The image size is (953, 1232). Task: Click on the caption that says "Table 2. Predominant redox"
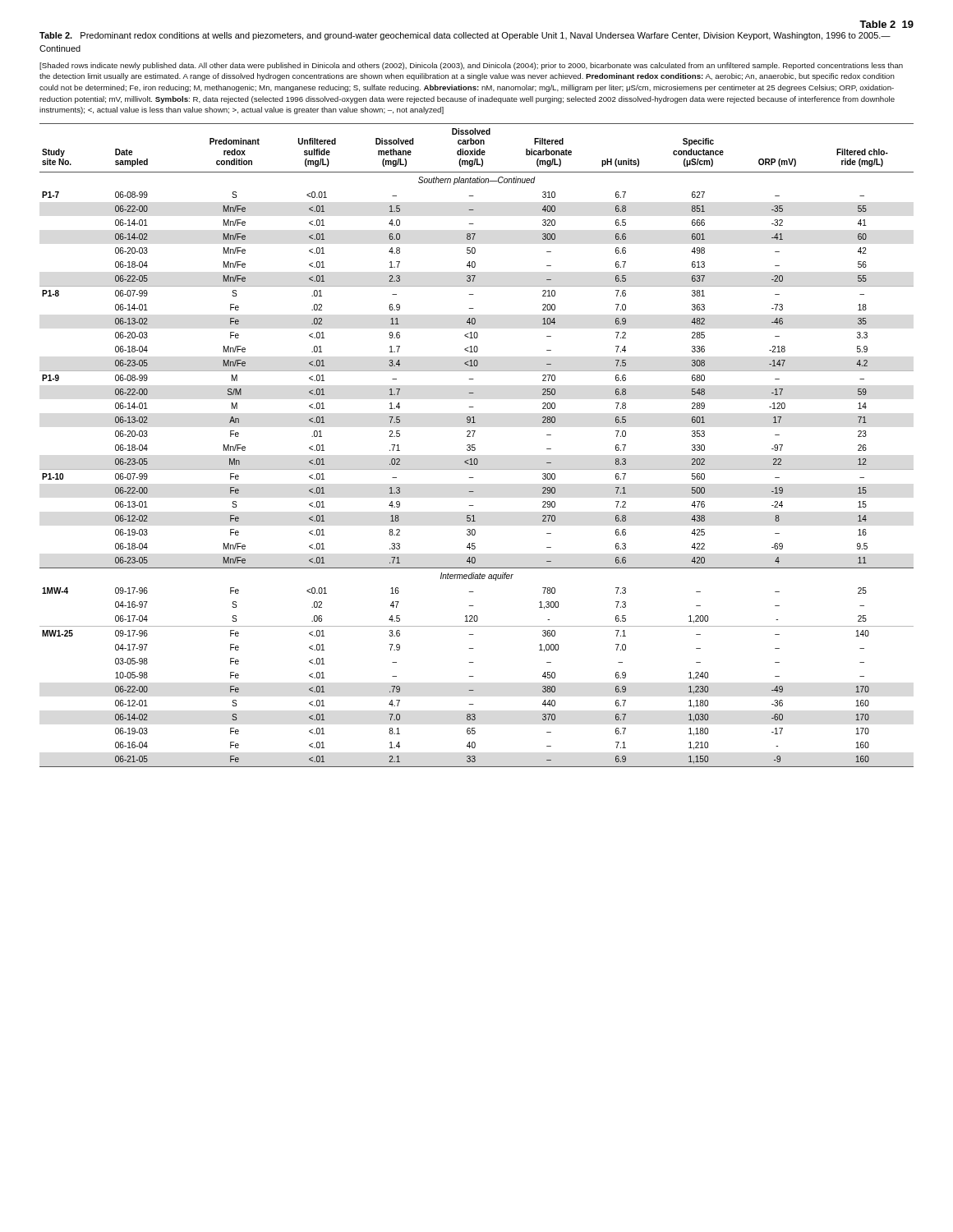(x=465, y=42)
